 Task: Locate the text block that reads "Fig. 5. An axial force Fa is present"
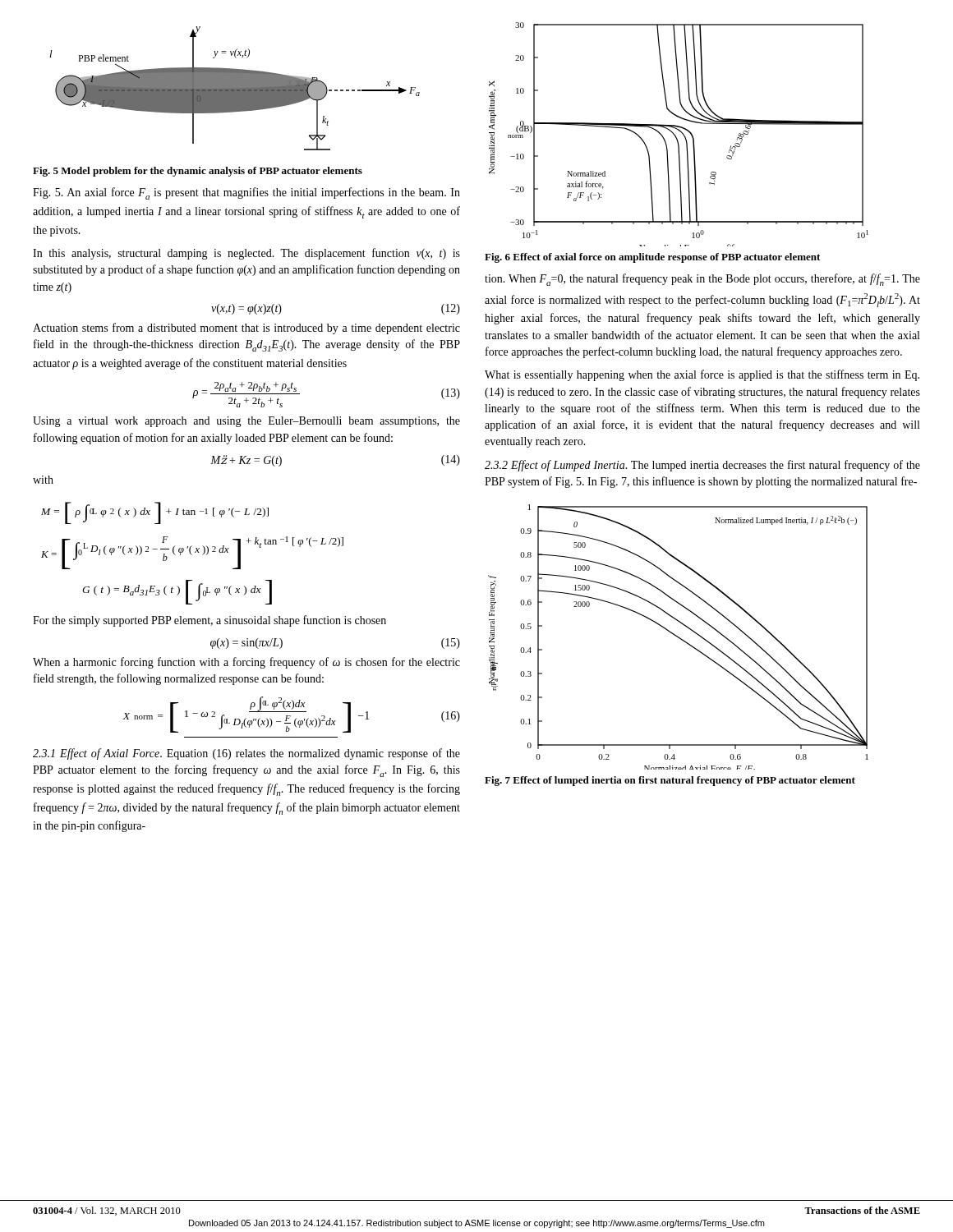246,240
